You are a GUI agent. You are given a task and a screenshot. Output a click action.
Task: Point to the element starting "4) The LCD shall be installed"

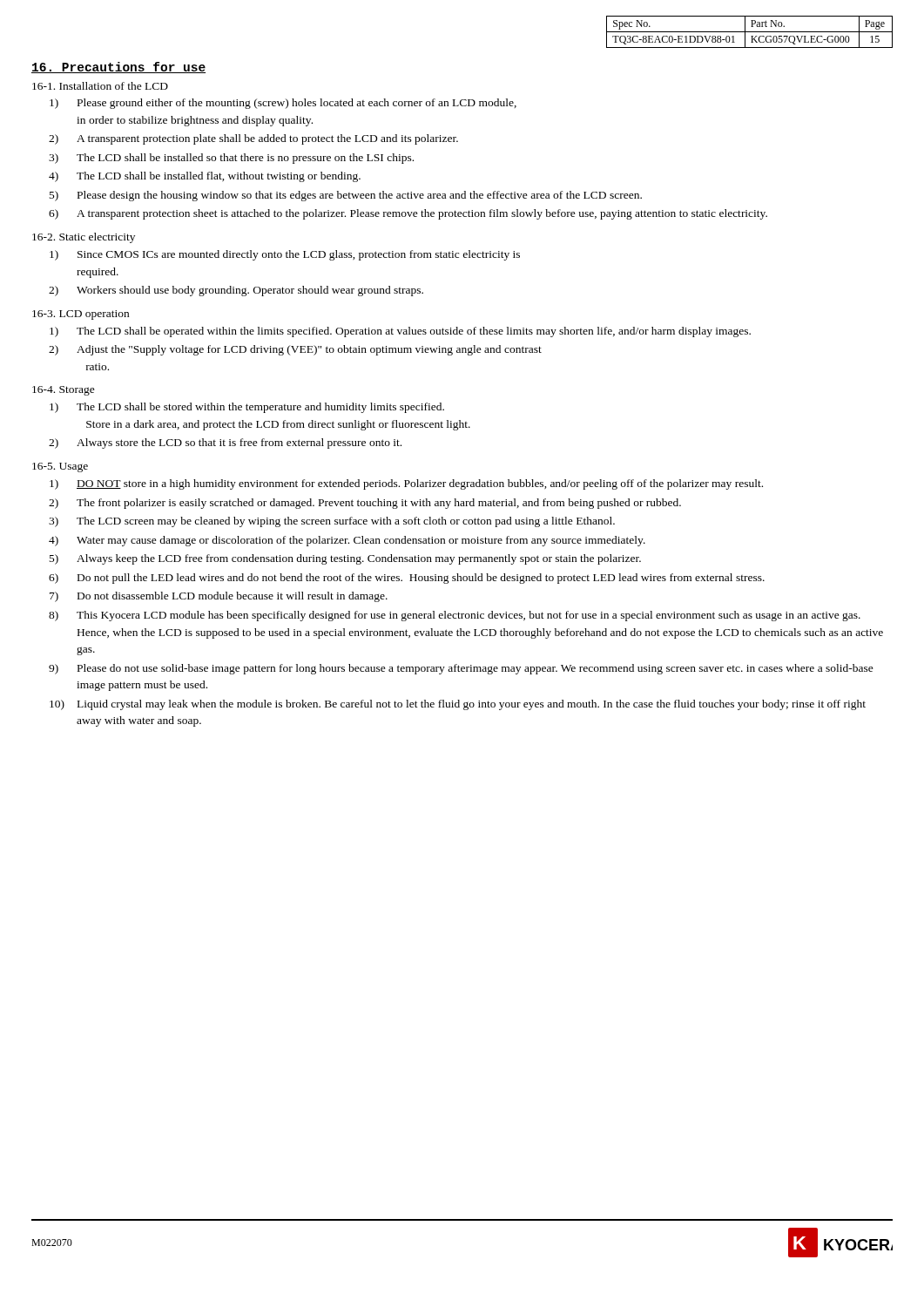pyautogui.click(x=205, y=177)
